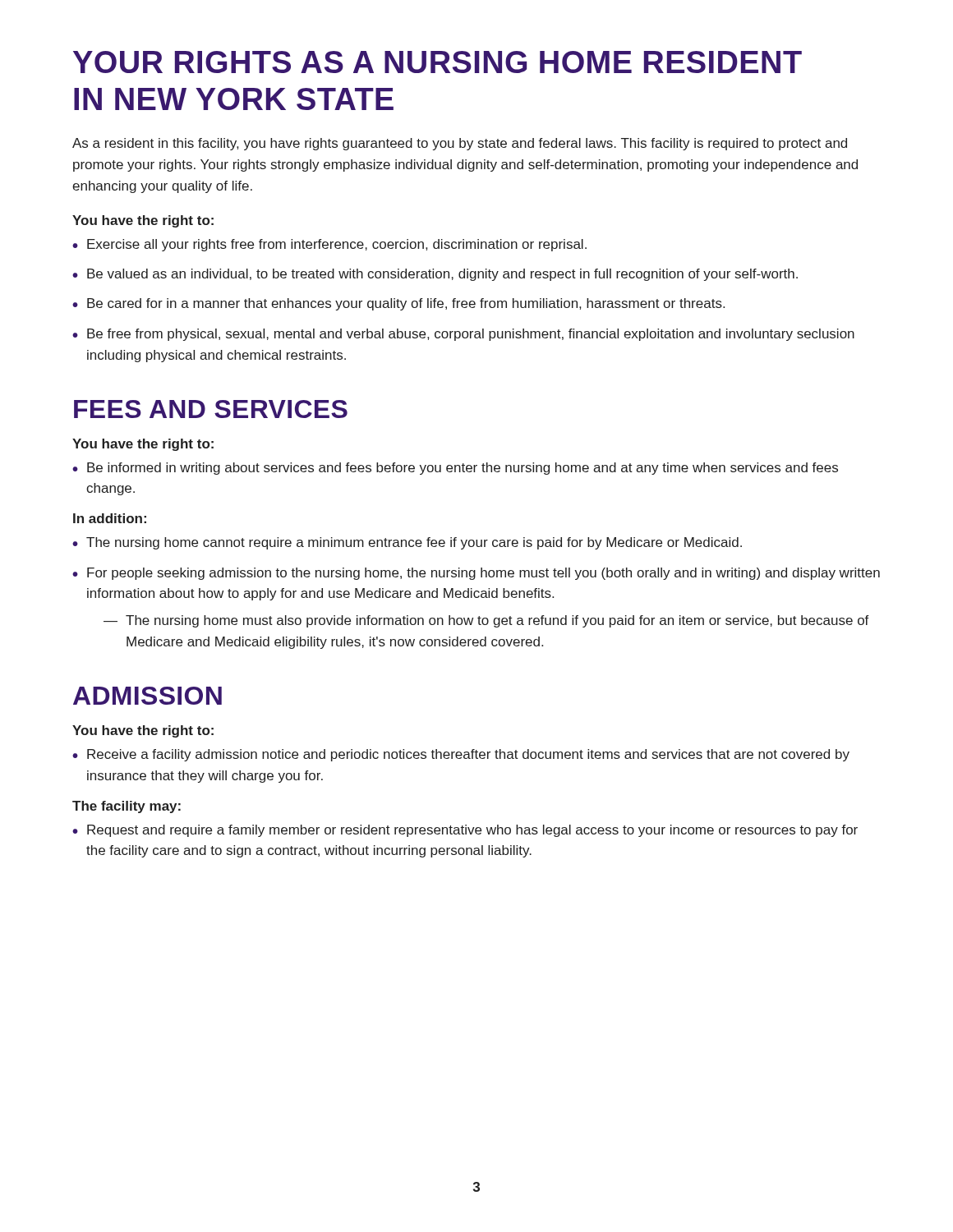The height and width of the screenshot is (1232, 953).
Task: Find the block on this page that starts "• Receive a facility admission notice and periodic"
Action: pos(476,765)
